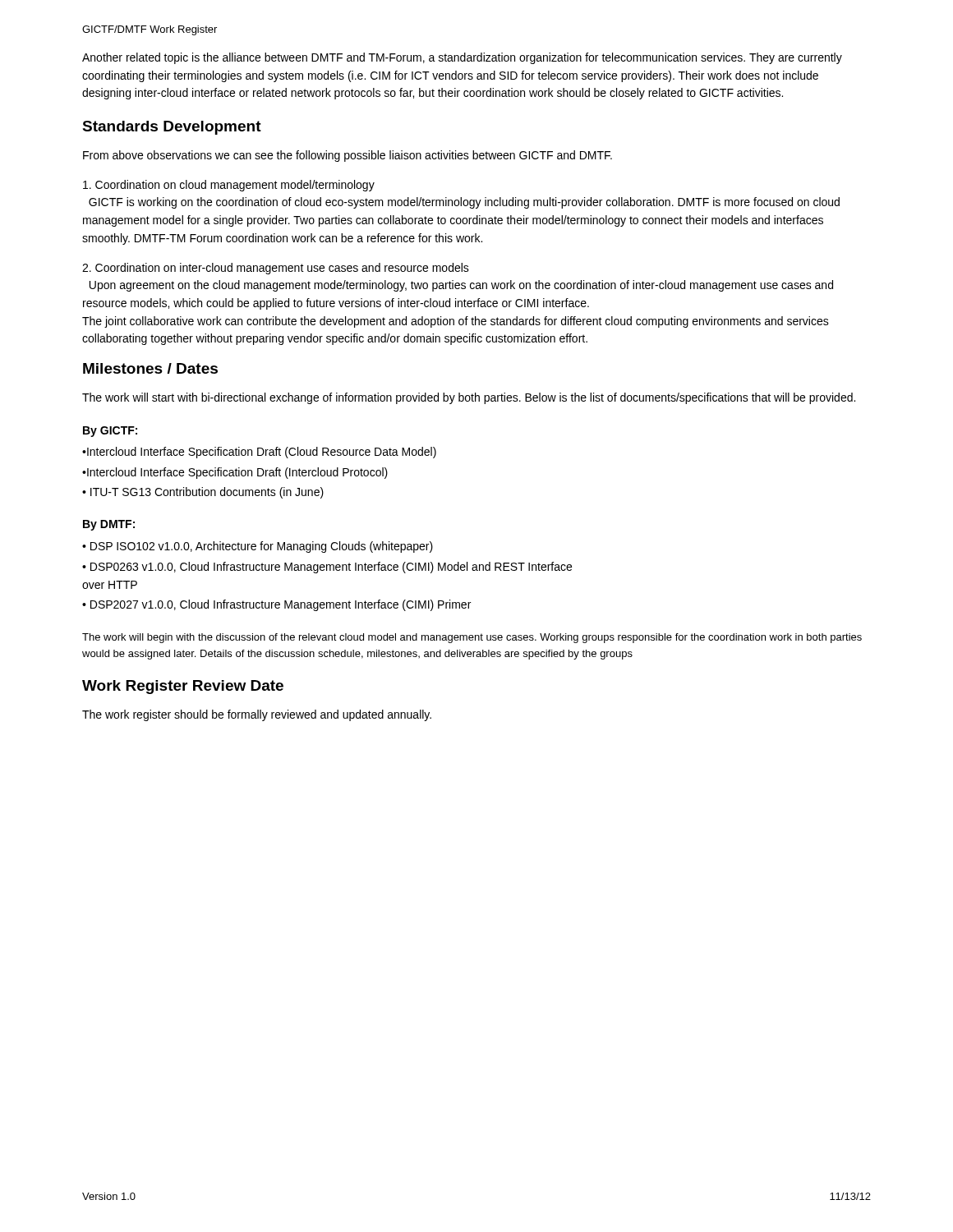Find "Milestones / Dates" on this page
Viewport: 953px width, 1232px height.
(150, 368)
